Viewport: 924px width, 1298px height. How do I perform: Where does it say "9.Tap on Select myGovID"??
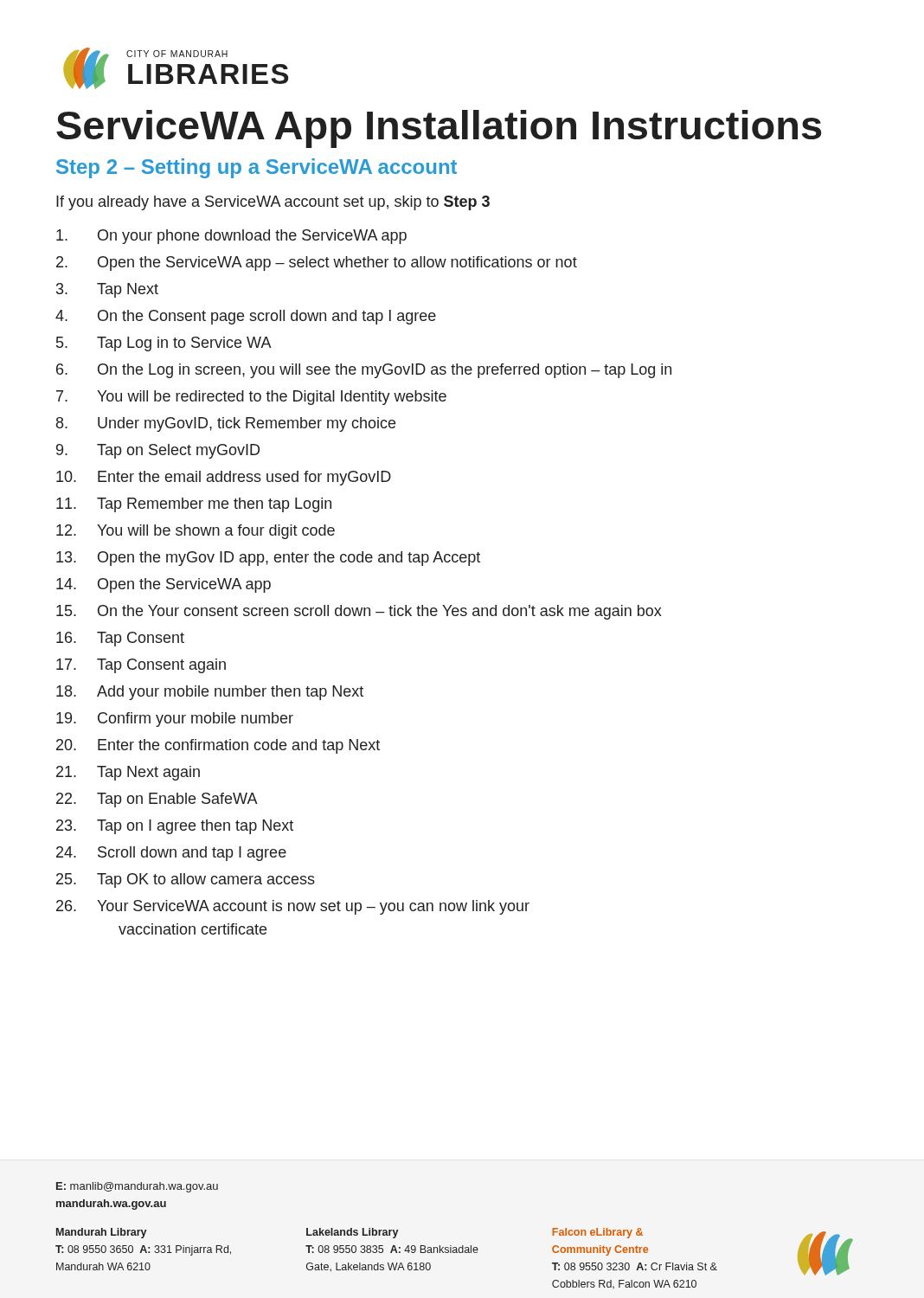[x=158, y=451]
